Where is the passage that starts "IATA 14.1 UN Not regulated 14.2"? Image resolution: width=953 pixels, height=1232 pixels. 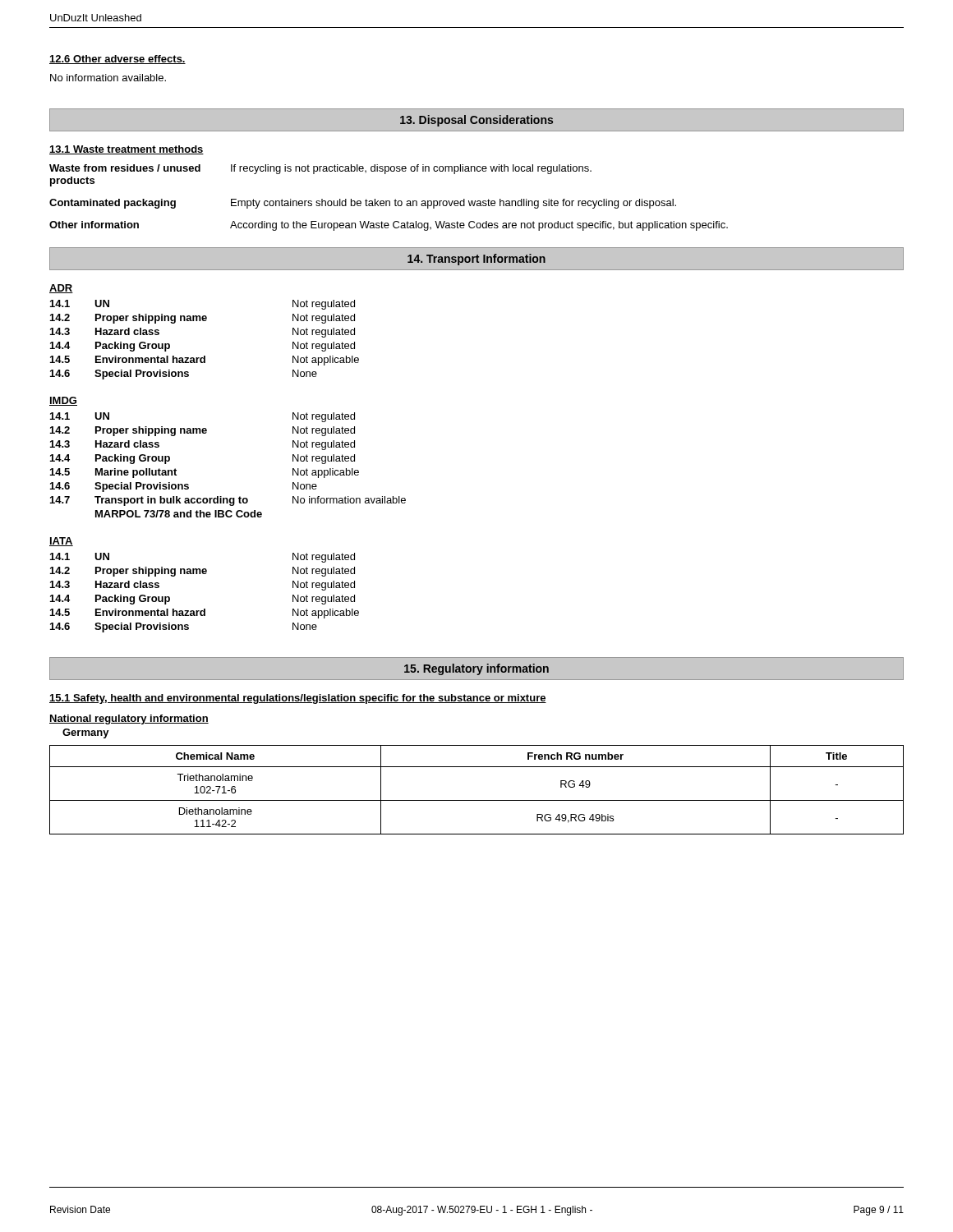pyautogui.click(x=61, y=542)
